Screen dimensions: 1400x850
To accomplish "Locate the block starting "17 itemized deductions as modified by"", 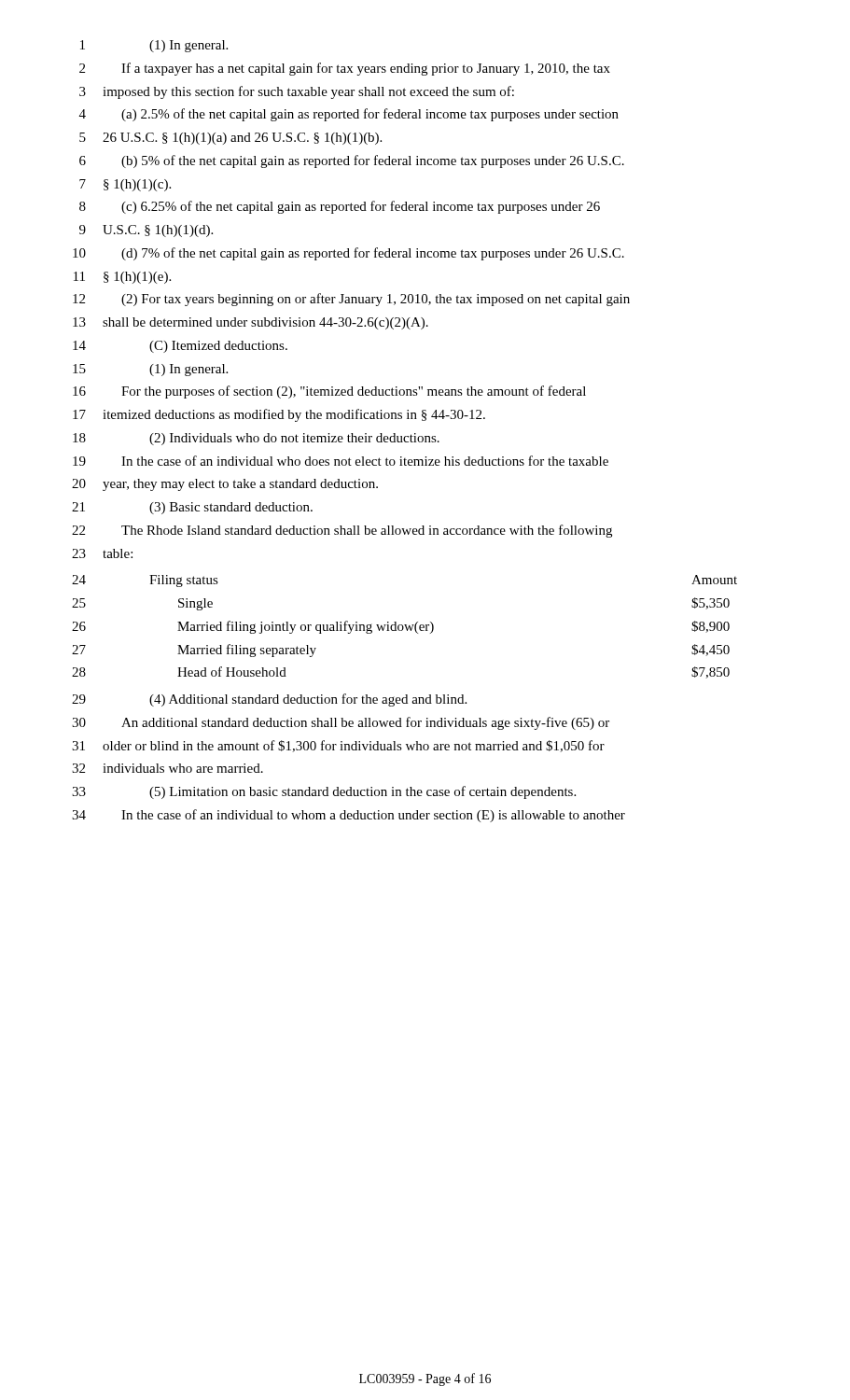I will 425,415.
